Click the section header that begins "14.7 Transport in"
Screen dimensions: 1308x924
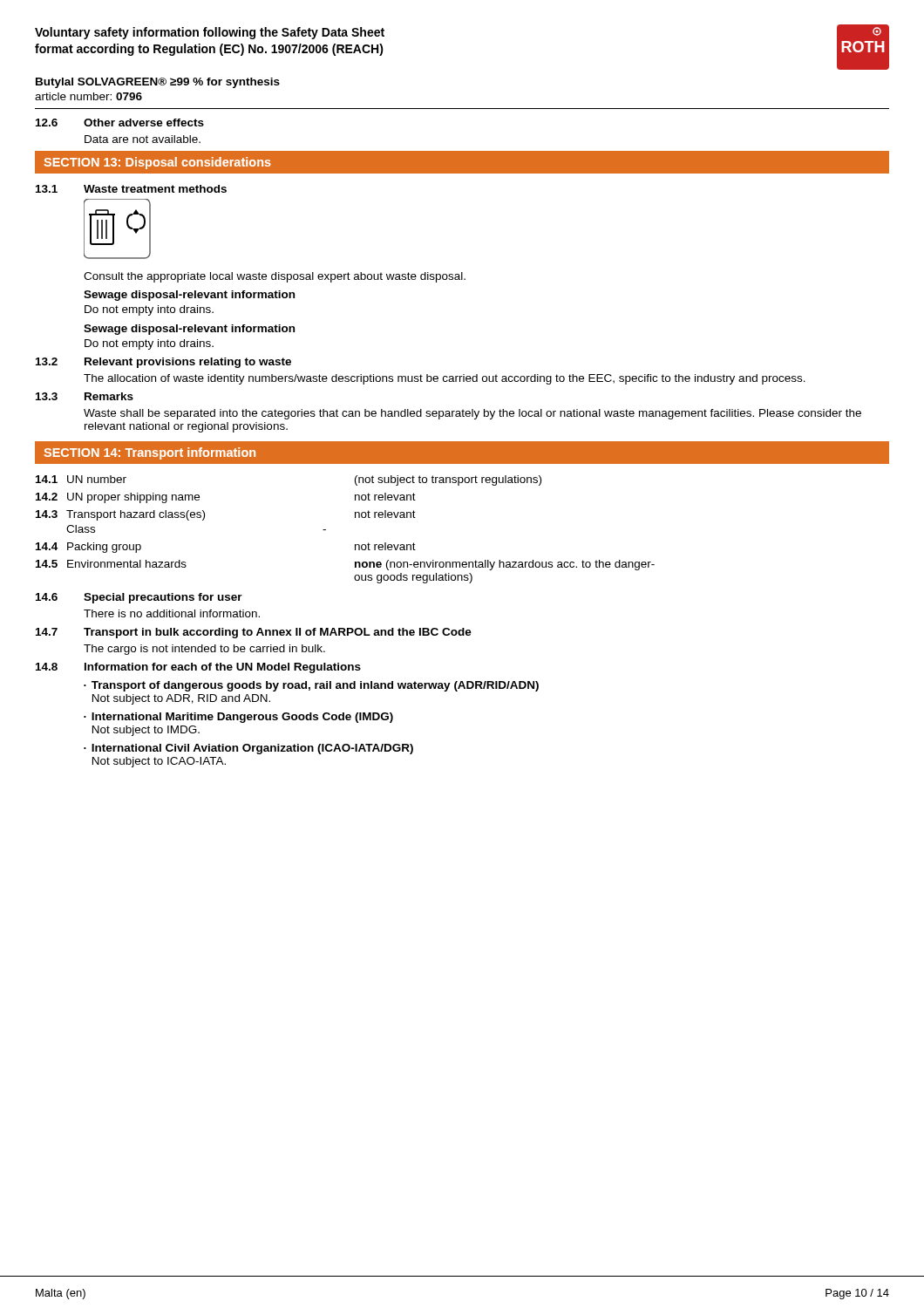(253, 632)
